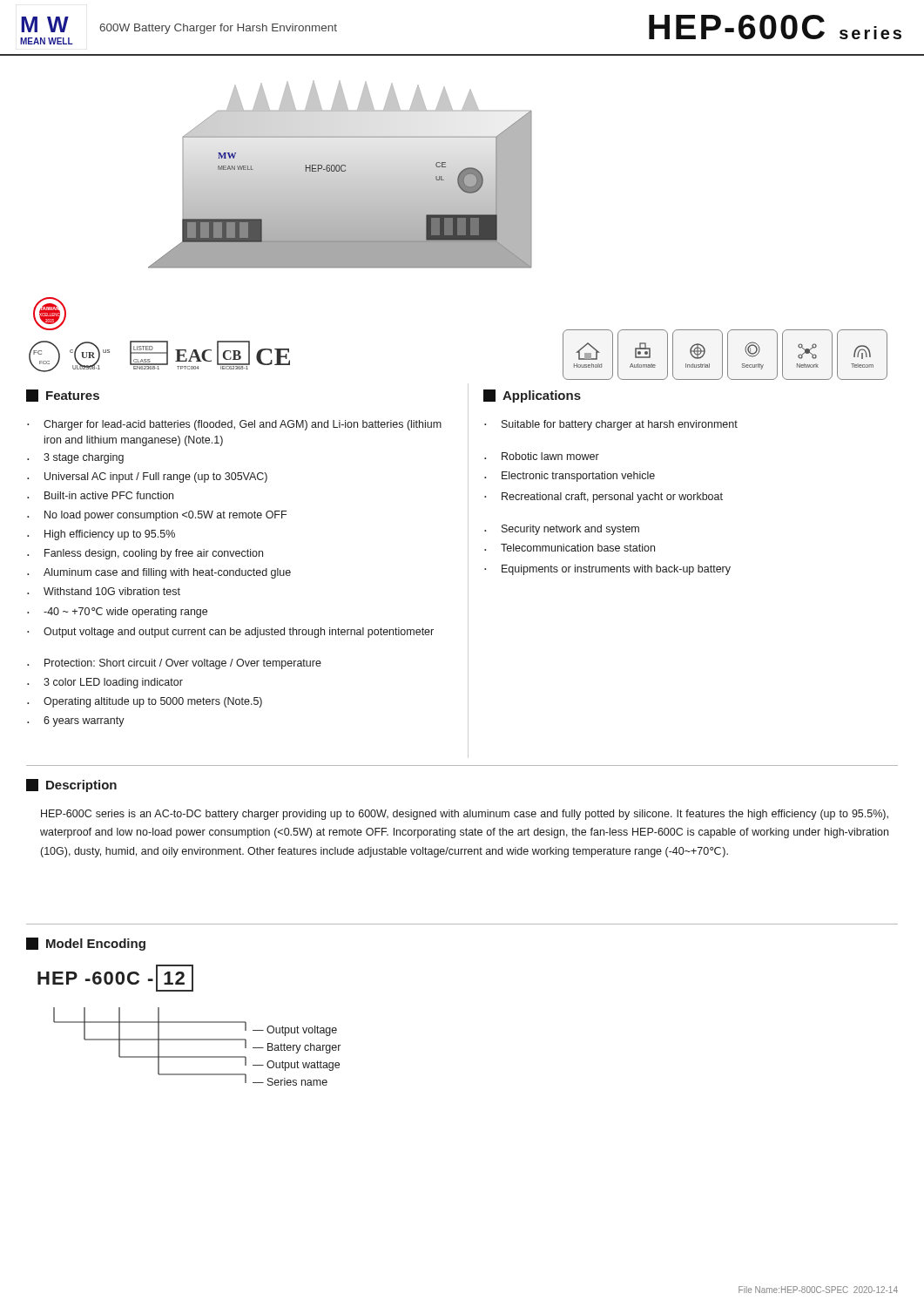This screenshot has height=1307, width=924.
Task: Point to the element starting "· No load power consumption <0.5W at remote"
Action: coord(157,517)
